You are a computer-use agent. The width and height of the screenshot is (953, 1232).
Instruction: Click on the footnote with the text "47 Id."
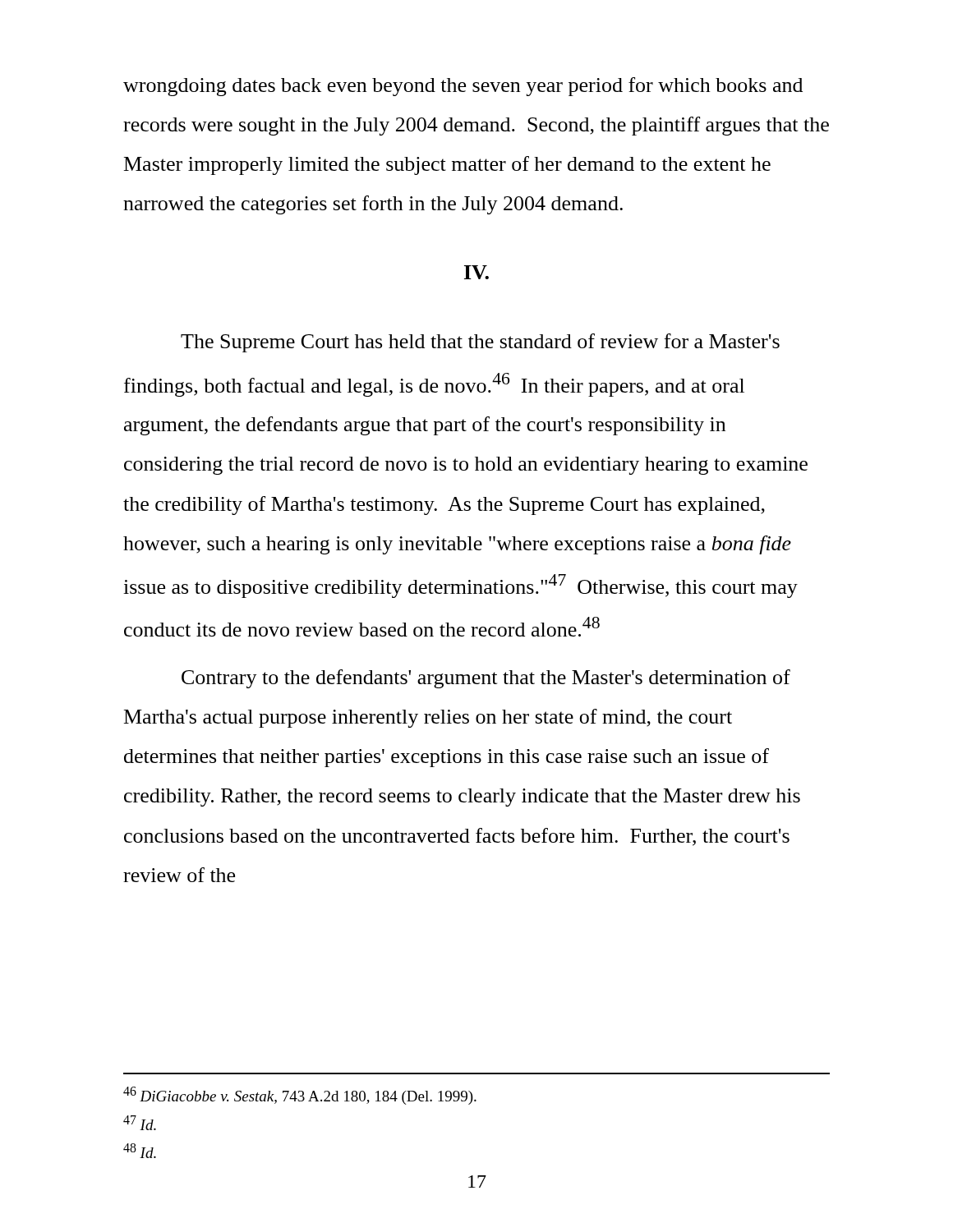140,1123
